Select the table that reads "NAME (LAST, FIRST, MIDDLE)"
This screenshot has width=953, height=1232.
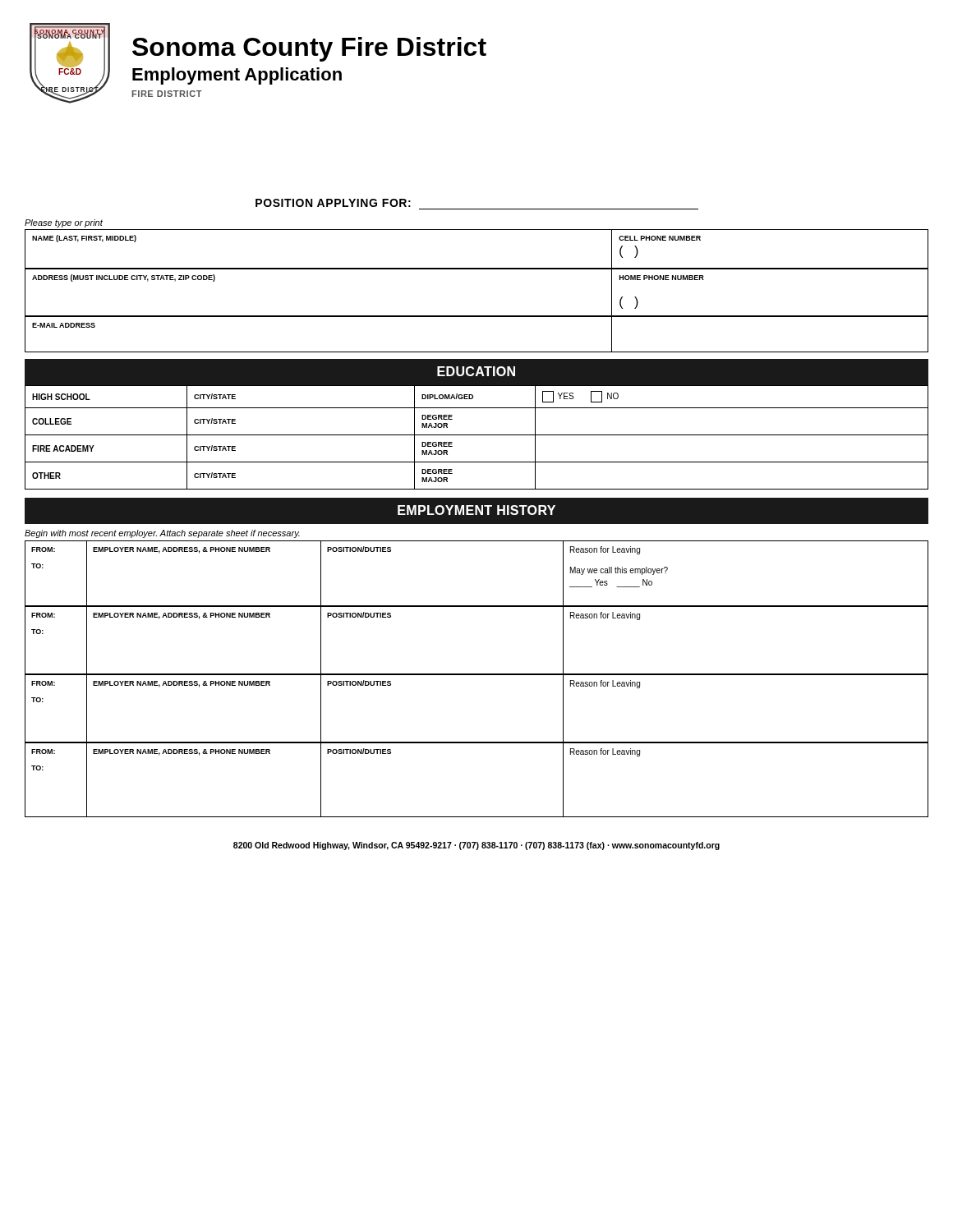click(x=476, y=249)
